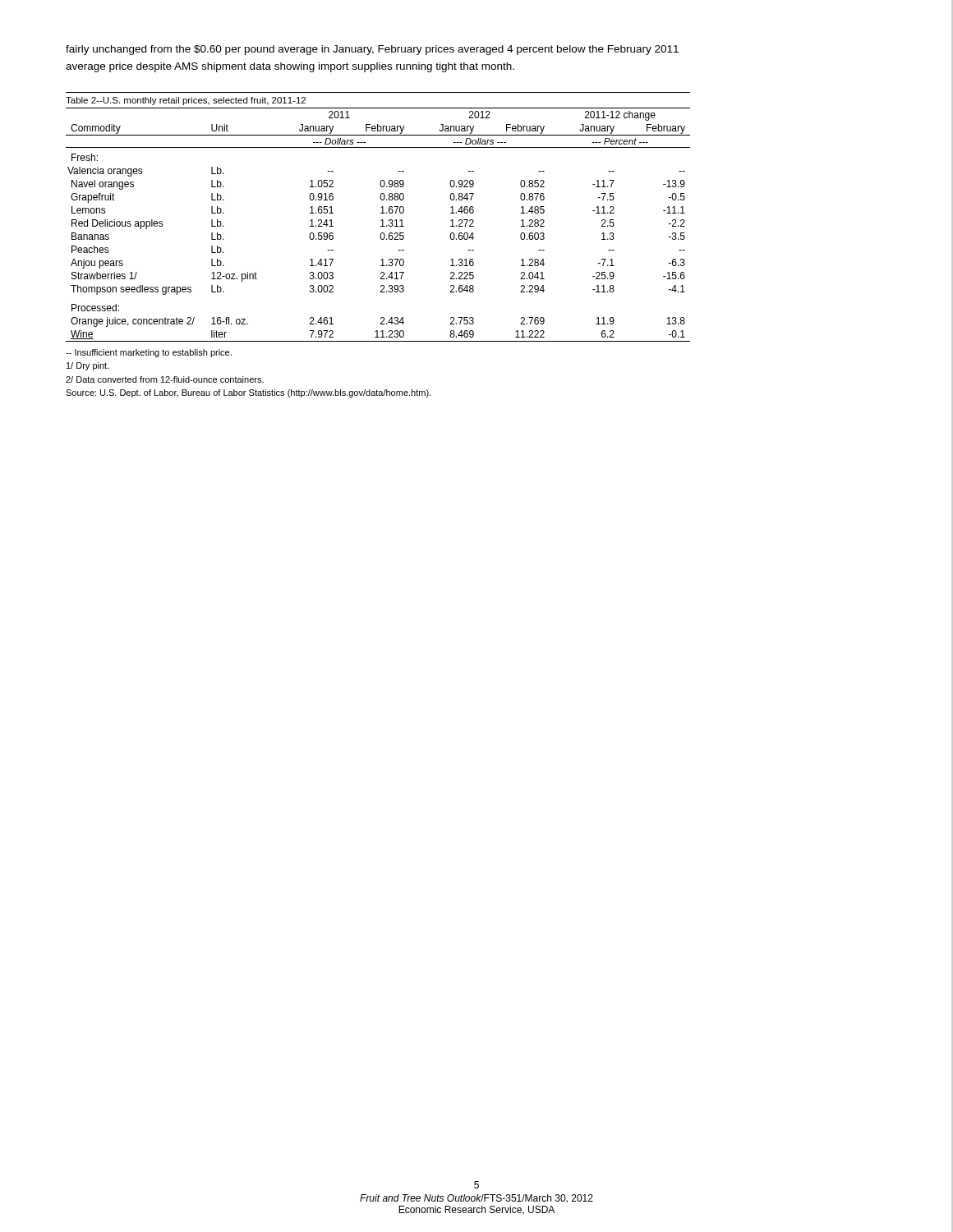953x1232 pixels.
Task: Select the footnote containing "Insufficient marketing to establish price. 1/ Dry pint."
Action: point(249,373)
